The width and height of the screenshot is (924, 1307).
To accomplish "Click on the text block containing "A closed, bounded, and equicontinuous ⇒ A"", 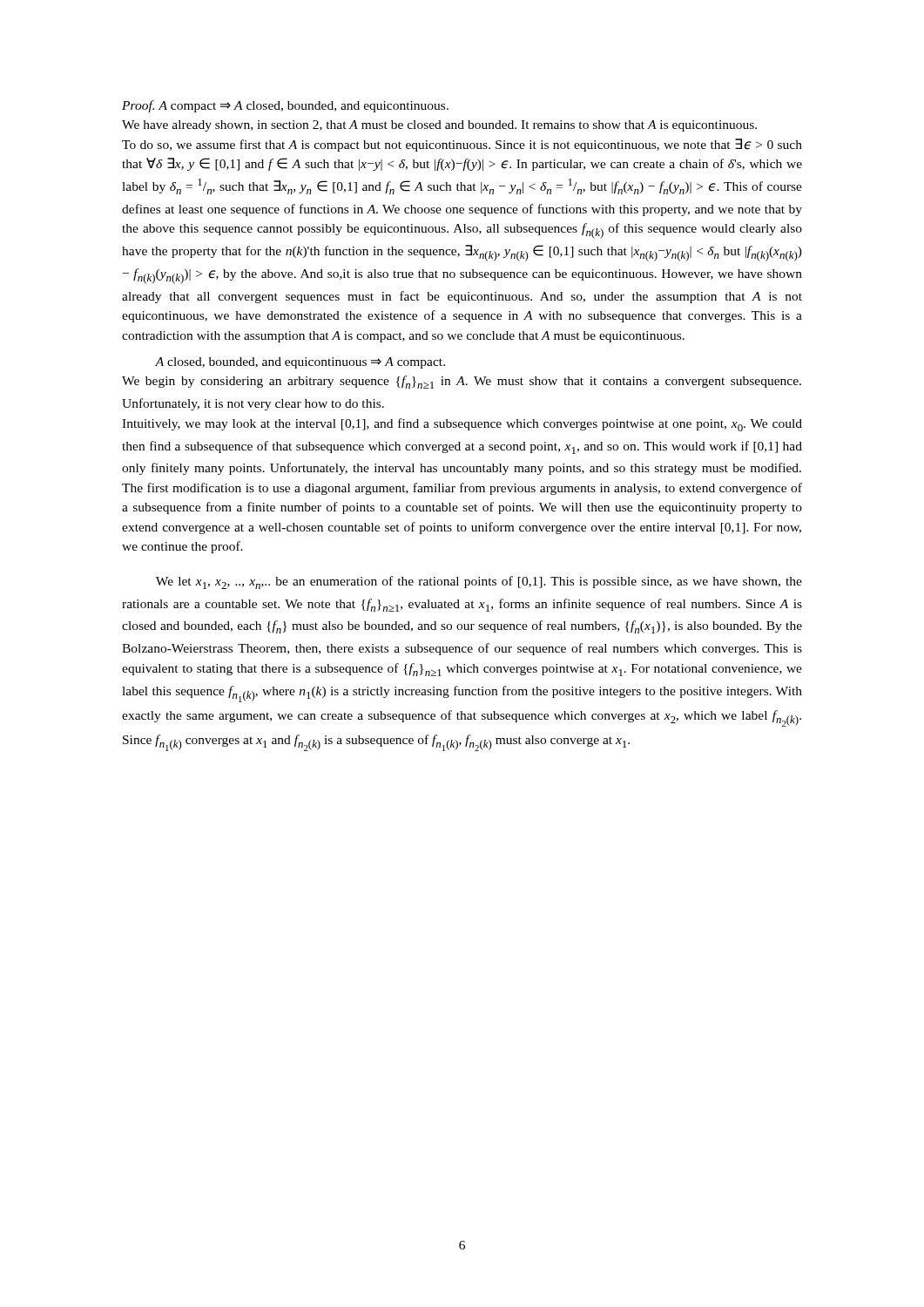I will (462, 454).
